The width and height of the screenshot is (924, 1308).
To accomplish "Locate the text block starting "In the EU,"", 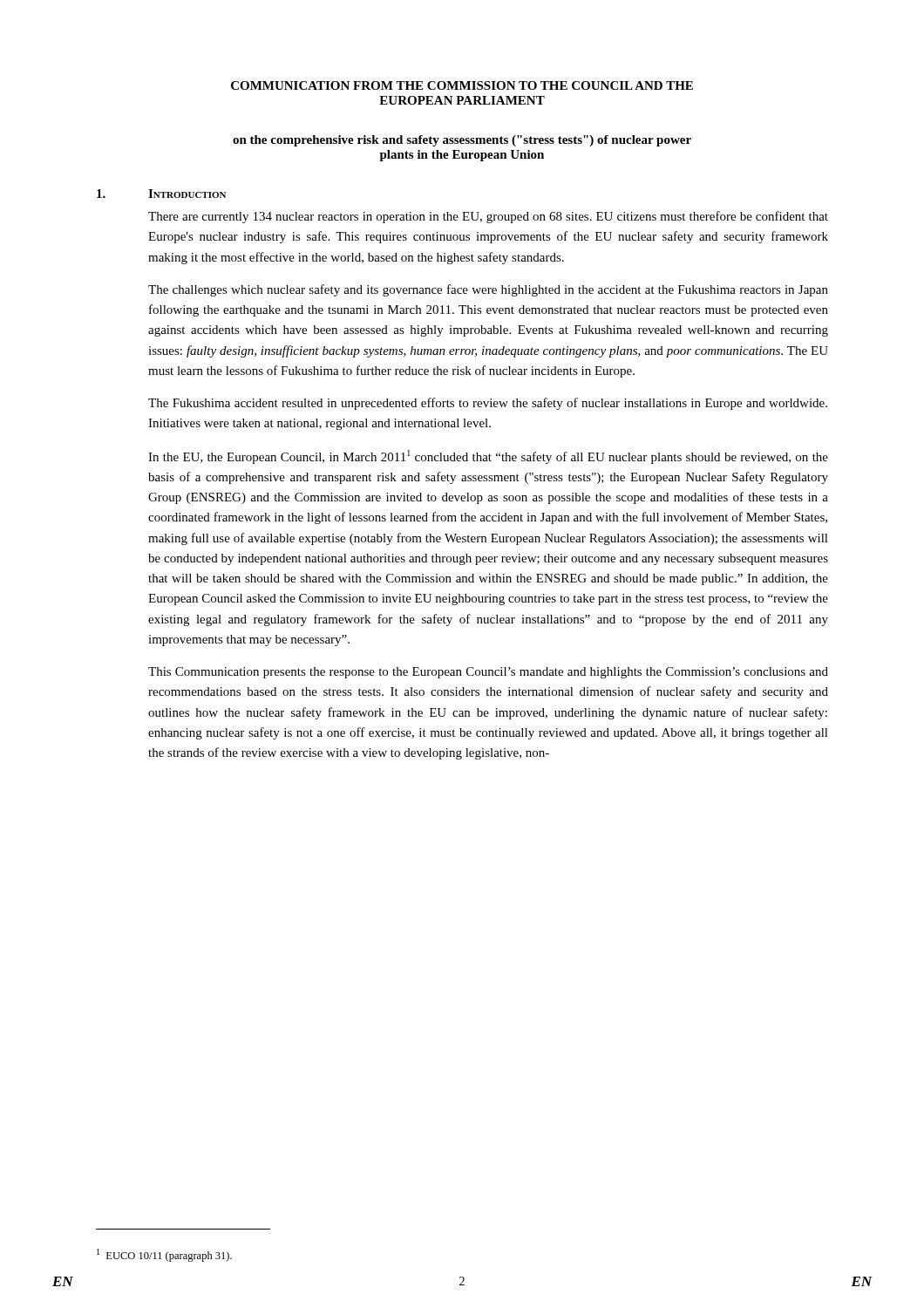I will click(488, 547).
